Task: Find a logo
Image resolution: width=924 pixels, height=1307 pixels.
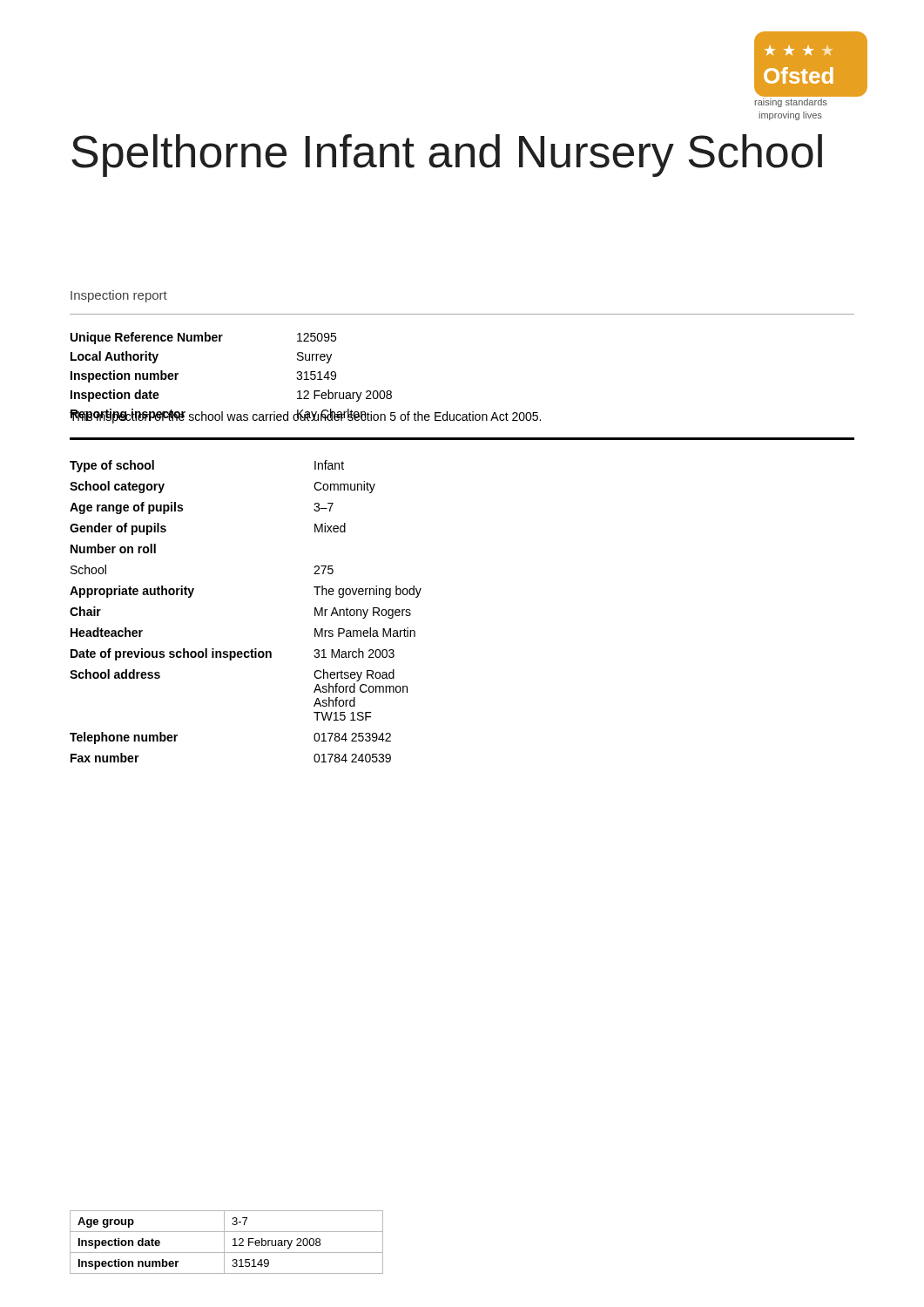Action: point(793,79)
